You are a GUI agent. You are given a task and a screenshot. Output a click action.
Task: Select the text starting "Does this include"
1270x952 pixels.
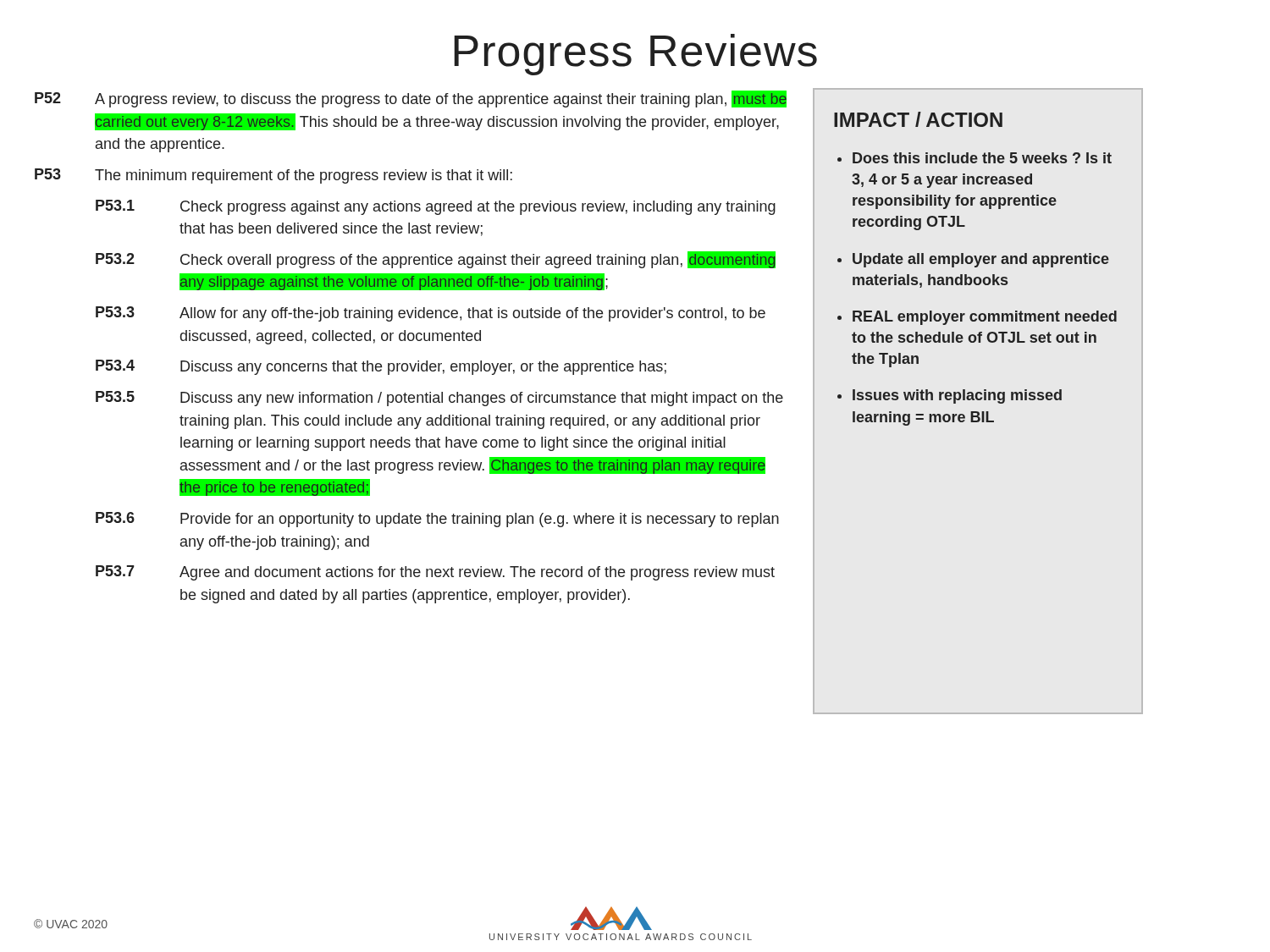[982, 190]
